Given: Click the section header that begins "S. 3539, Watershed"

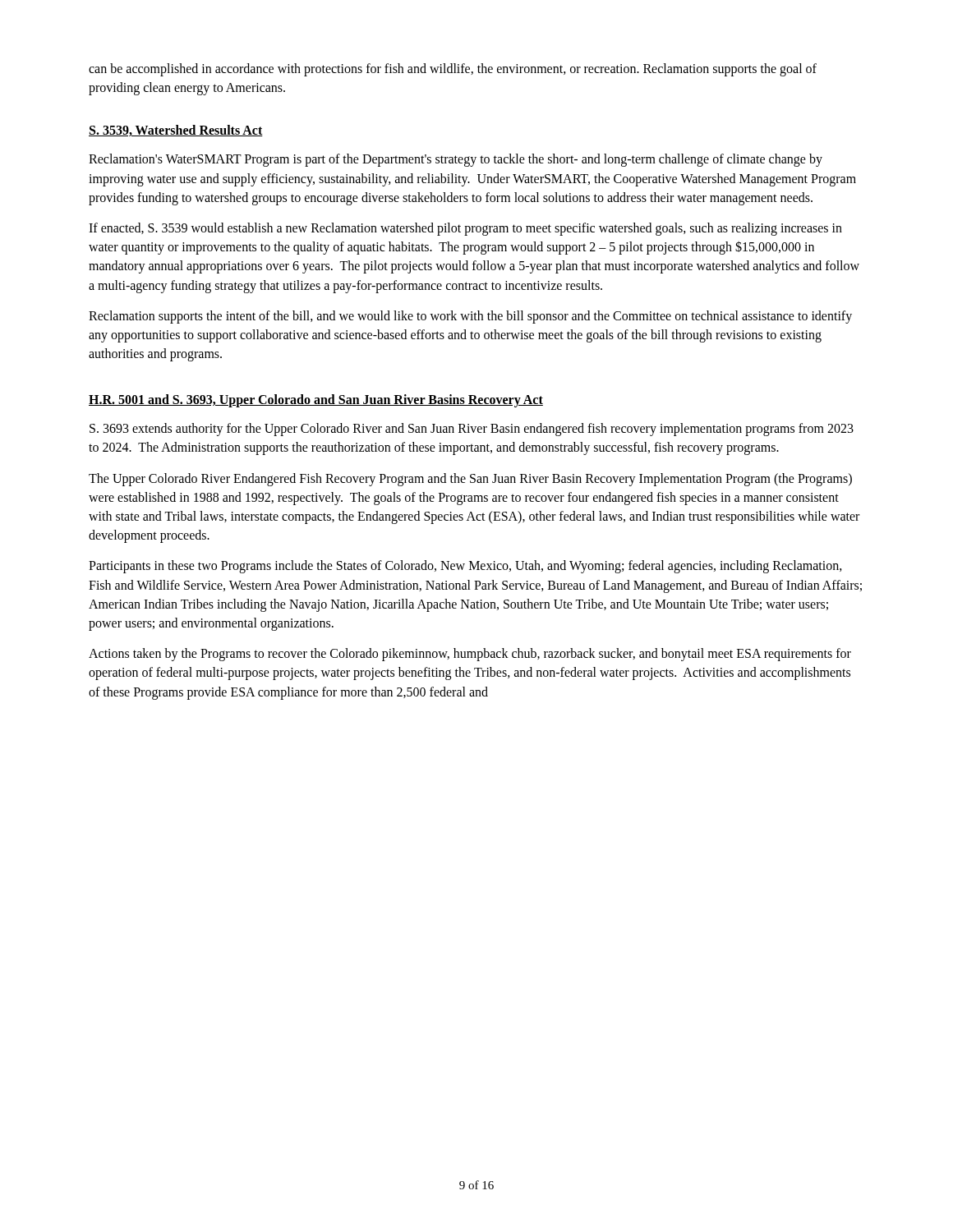Looking at the screenshot, I should (175, 130).
